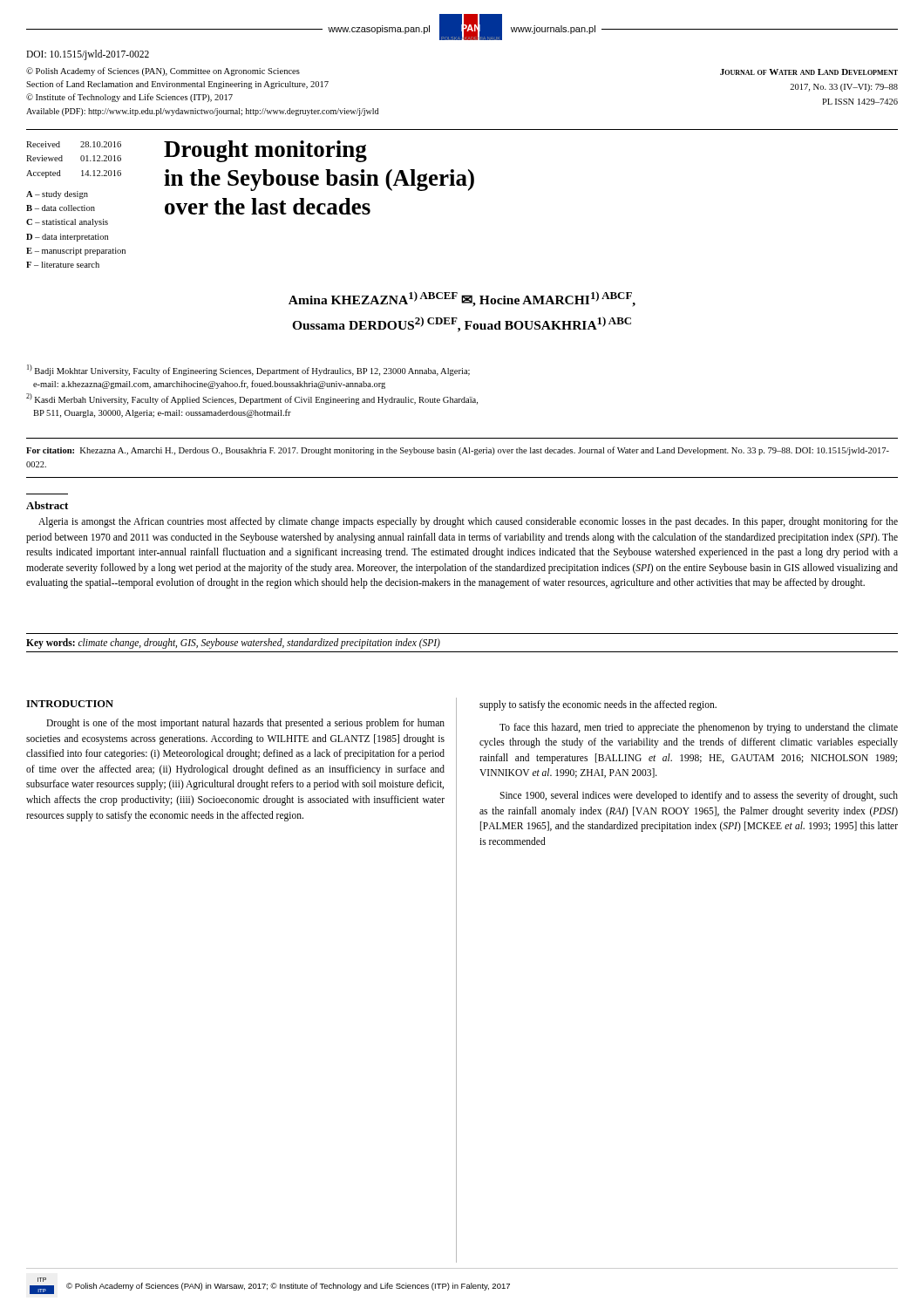Select the region starting "1) Badji Mokhtar University, Faculty"
The width and height of the screenshot is (924, 1308).
point(252,391)
